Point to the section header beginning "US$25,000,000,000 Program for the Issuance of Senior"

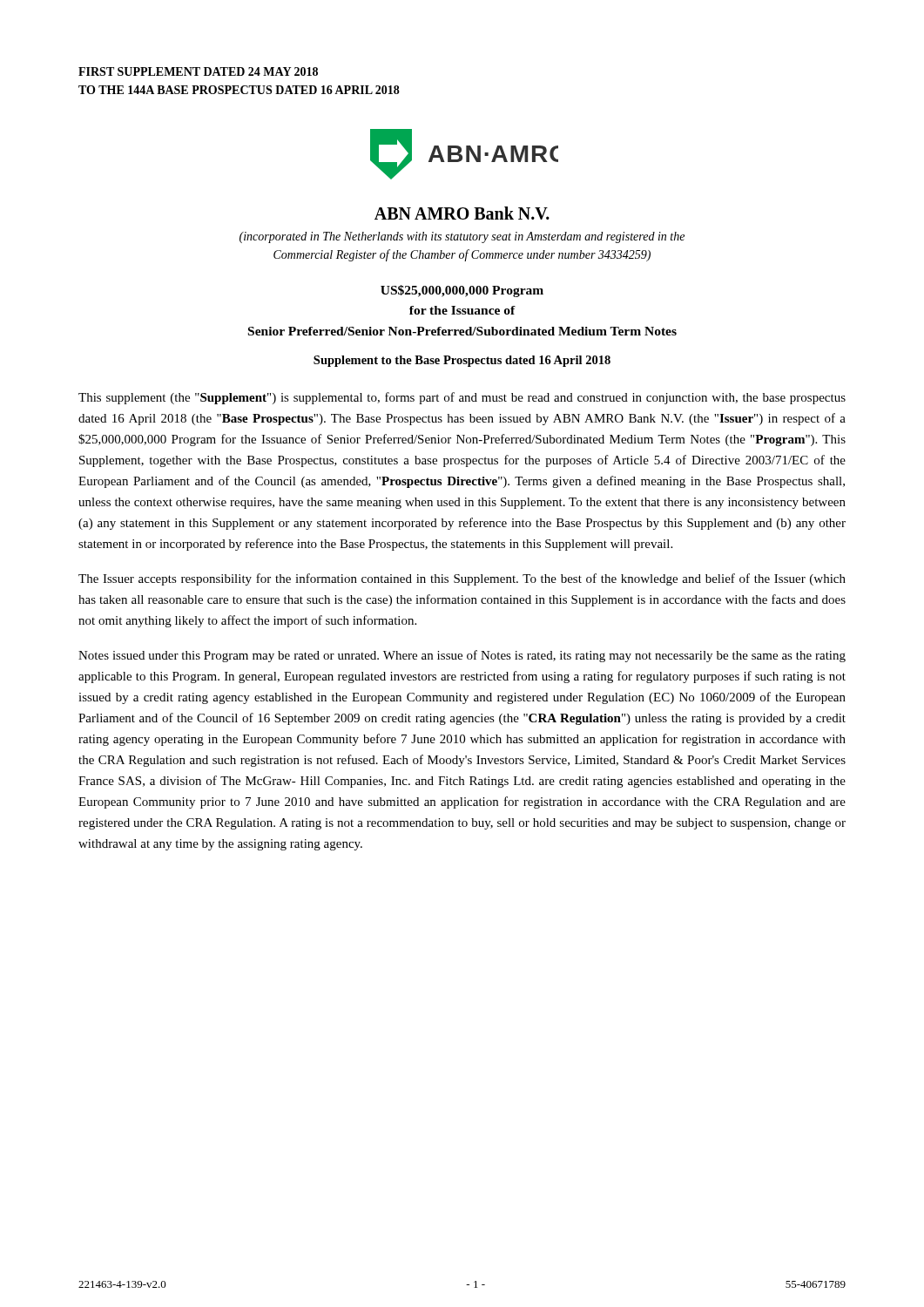(462, 310)
